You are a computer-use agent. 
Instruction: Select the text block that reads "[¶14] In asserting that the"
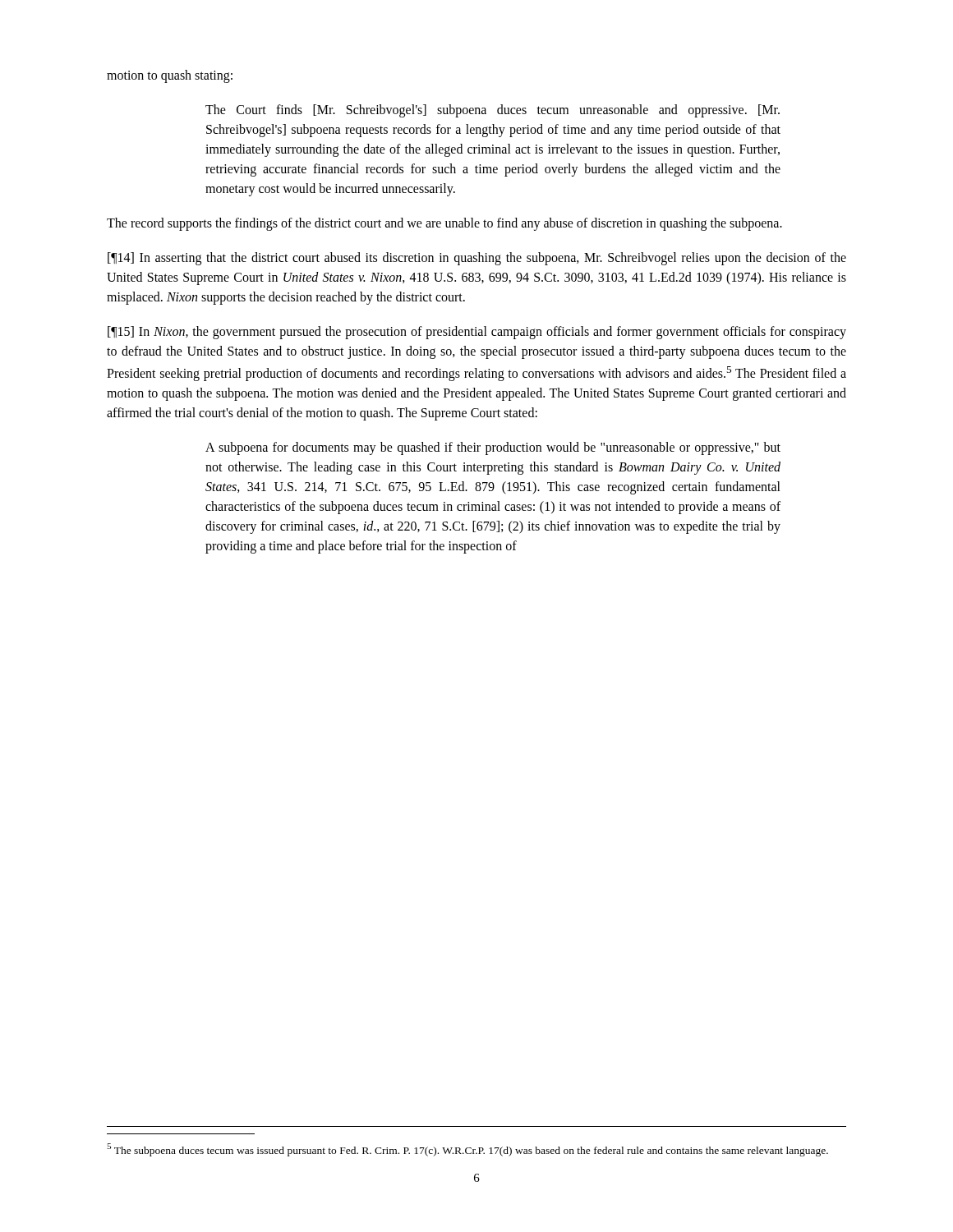476,278
